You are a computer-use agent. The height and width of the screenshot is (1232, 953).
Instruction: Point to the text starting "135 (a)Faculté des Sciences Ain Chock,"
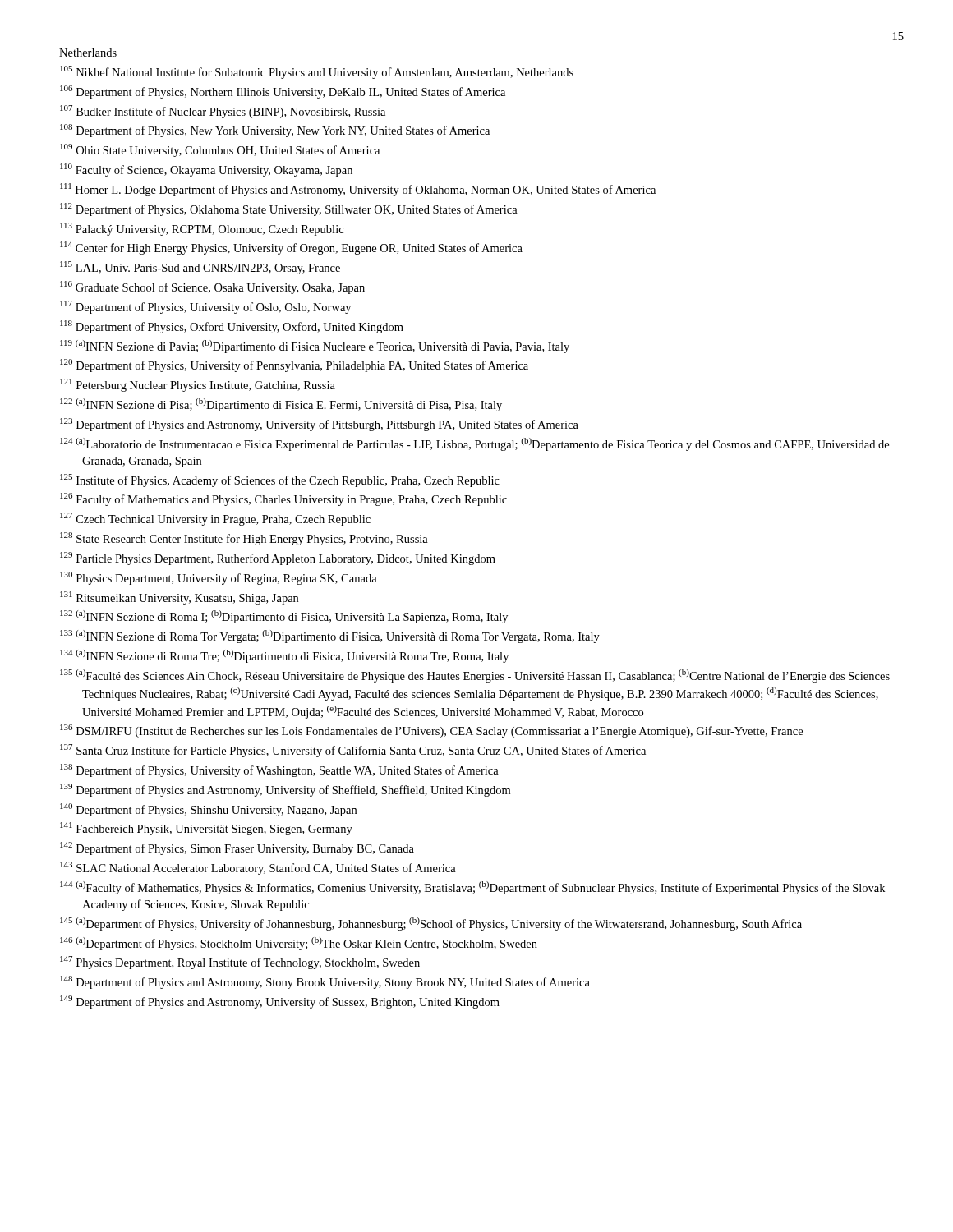point(474,692)
